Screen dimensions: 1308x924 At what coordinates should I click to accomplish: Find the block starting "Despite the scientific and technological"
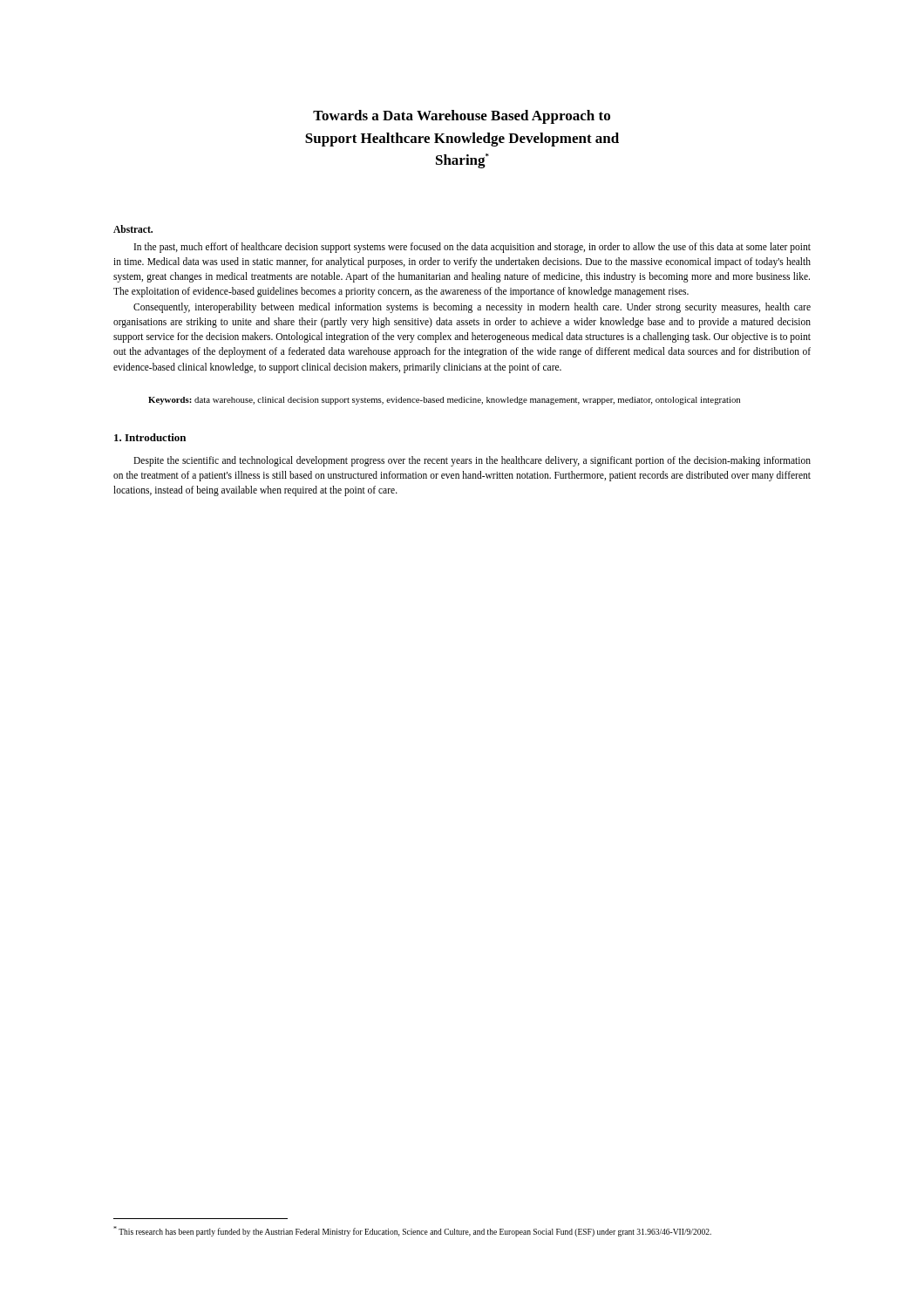tap(462, 476)
